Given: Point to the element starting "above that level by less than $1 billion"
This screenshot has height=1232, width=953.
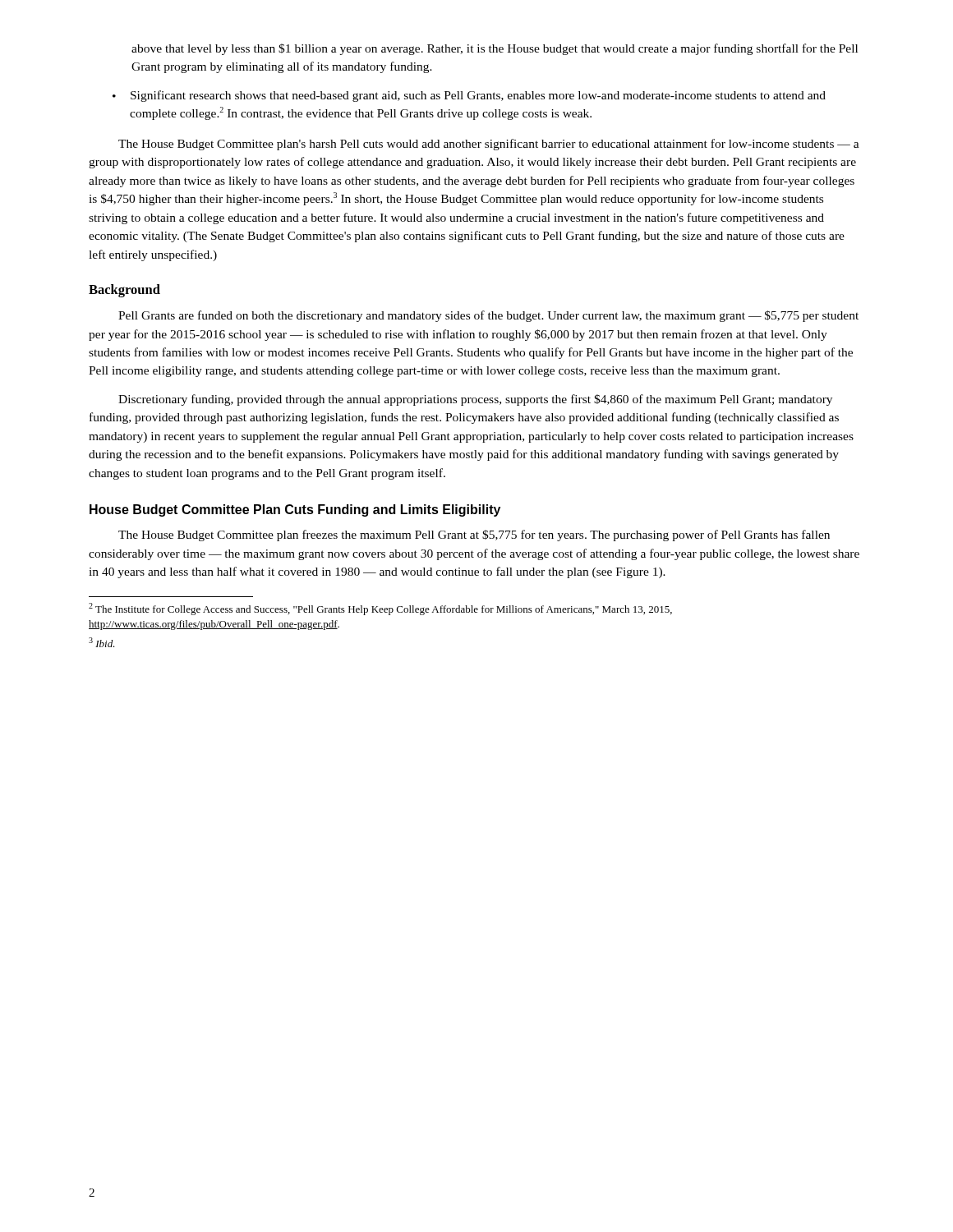Looking at the screenshot, I should click(x=495, y=57).
